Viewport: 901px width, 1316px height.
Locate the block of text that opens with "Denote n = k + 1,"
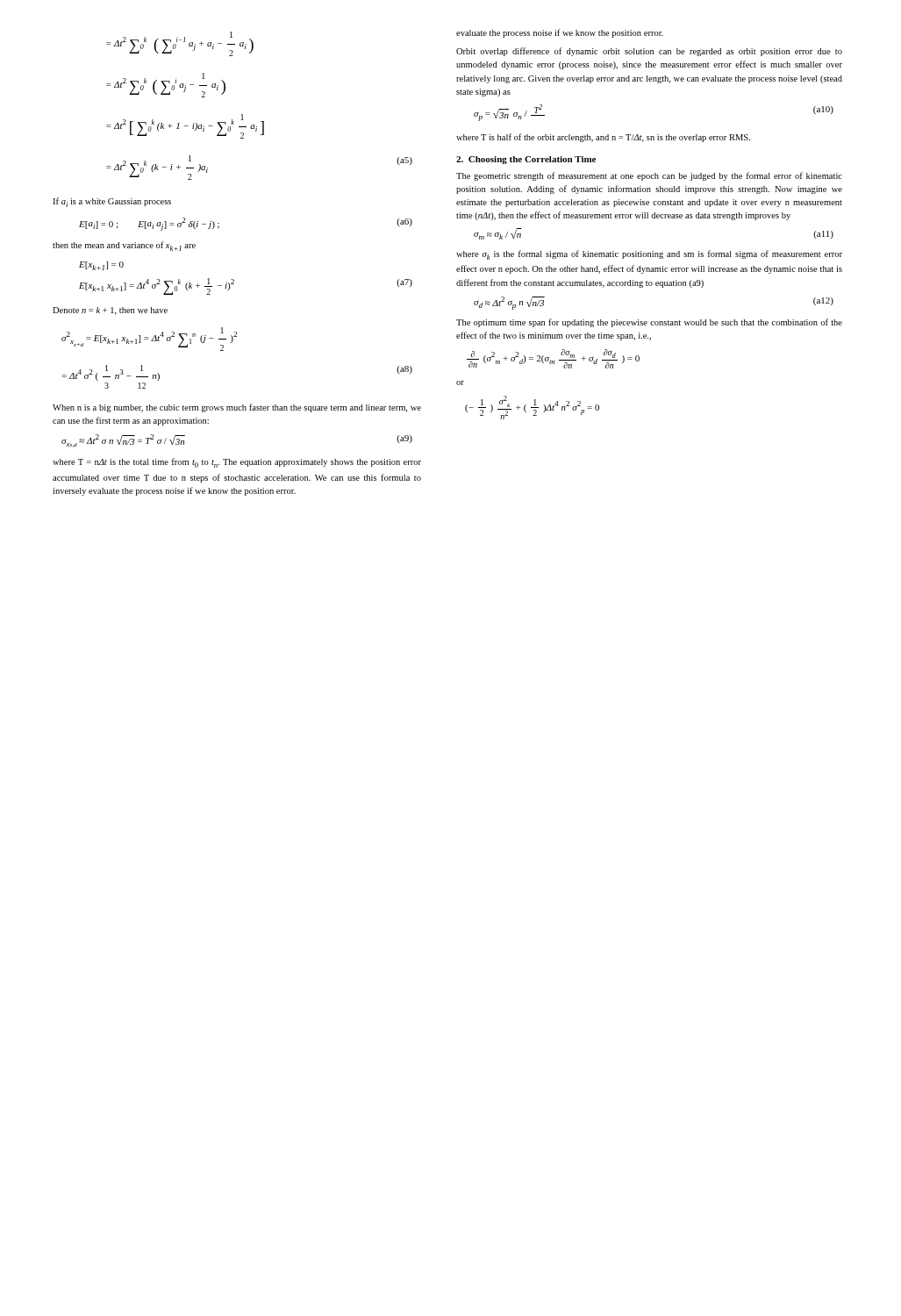[x=110, y=310]
